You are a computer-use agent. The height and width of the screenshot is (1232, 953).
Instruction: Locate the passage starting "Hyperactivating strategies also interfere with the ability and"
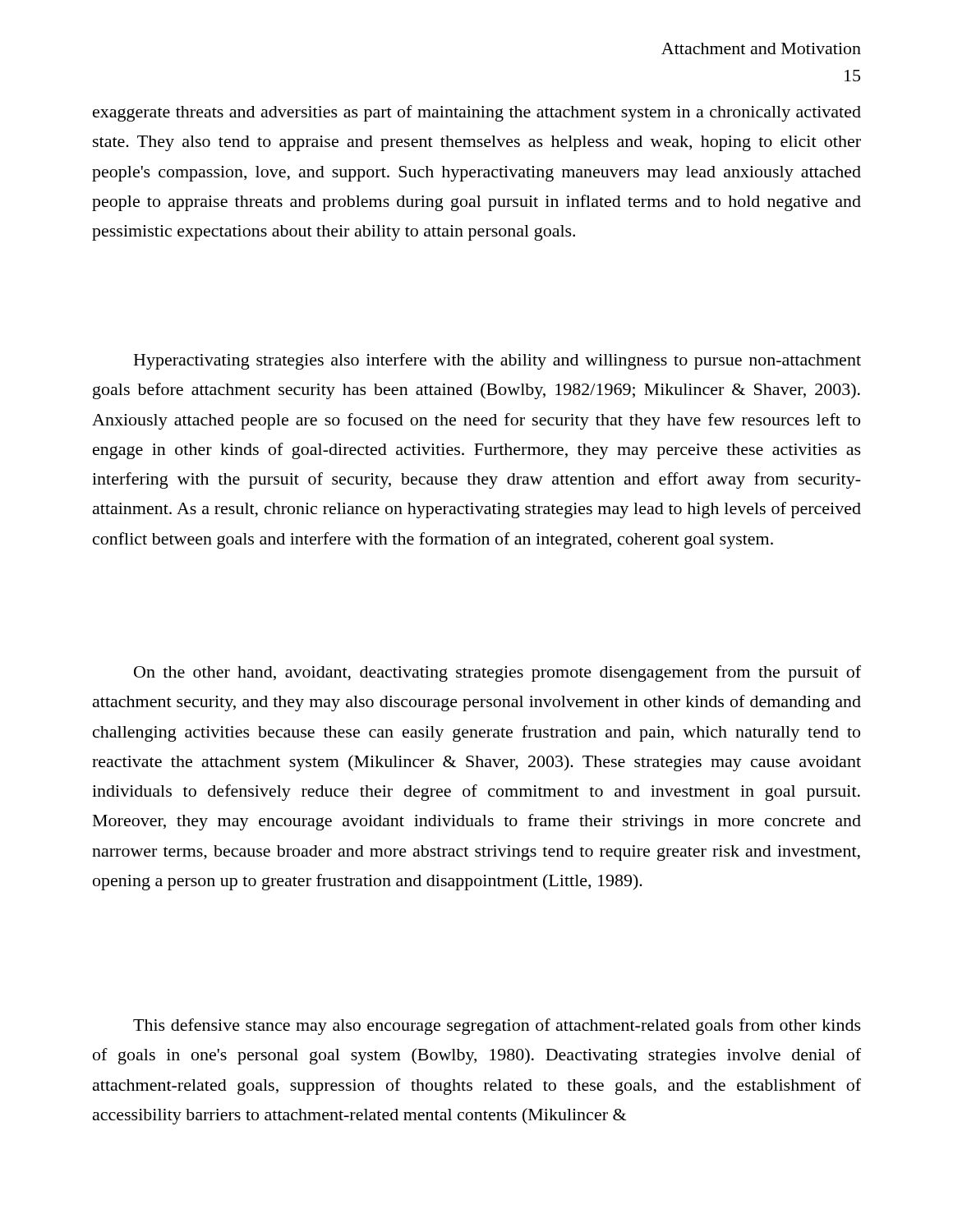click(476, 449)
